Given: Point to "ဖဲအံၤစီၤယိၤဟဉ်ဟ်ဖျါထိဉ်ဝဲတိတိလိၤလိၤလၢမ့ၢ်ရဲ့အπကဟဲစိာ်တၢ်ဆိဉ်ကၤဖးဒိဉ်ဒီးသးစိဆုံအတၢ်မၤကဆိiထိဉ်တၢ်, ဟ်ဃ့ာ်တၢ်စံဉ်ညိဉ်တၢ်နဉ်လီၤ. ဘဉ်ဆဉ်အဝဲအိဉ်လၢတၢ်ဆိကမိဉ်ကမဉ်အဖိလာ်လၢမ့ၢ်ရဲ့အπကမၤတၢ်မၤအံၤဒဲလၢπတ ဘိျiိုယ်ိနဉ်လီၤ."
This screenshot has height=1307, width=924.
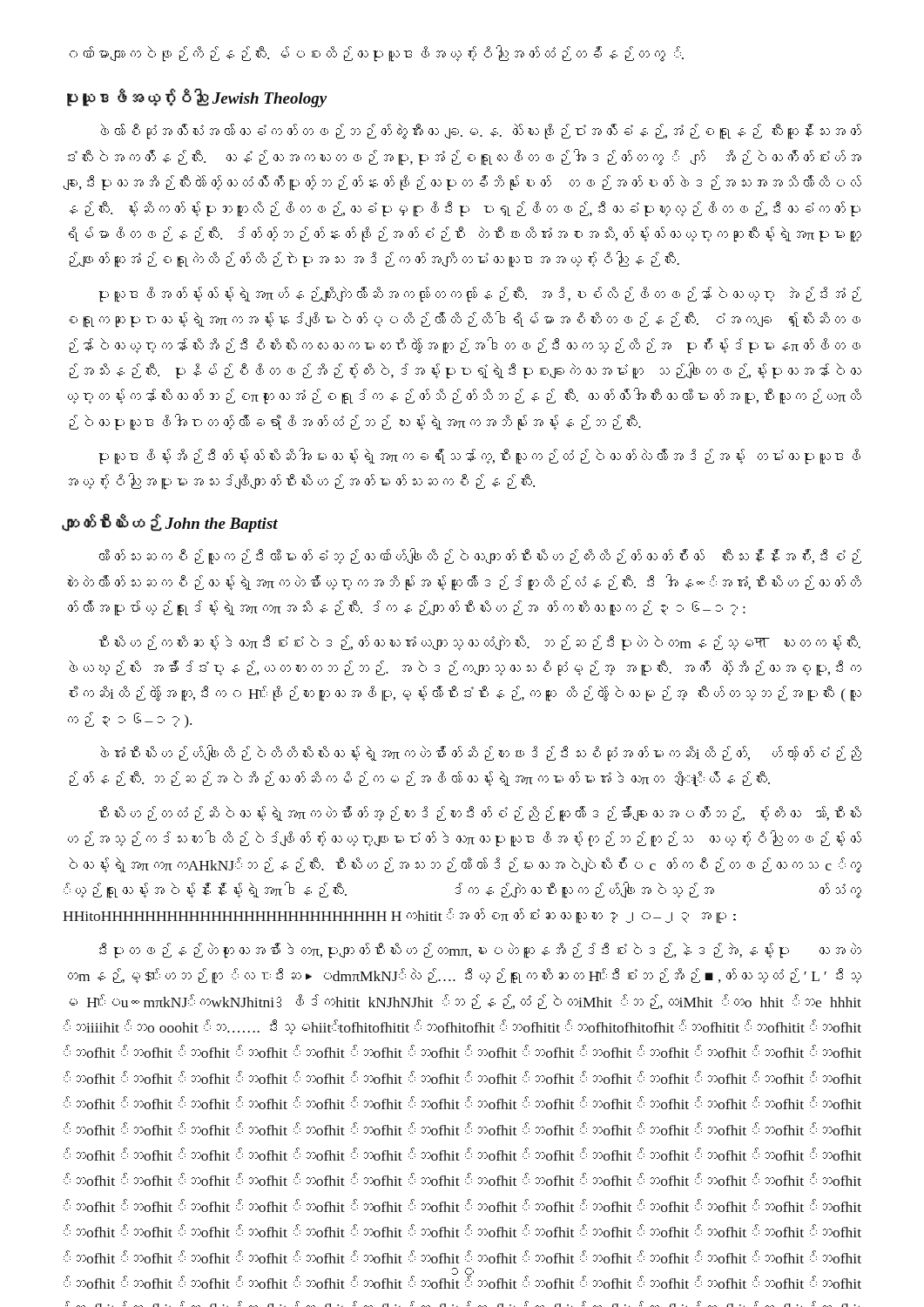Looking at the screenshot, I should point(462,767).
